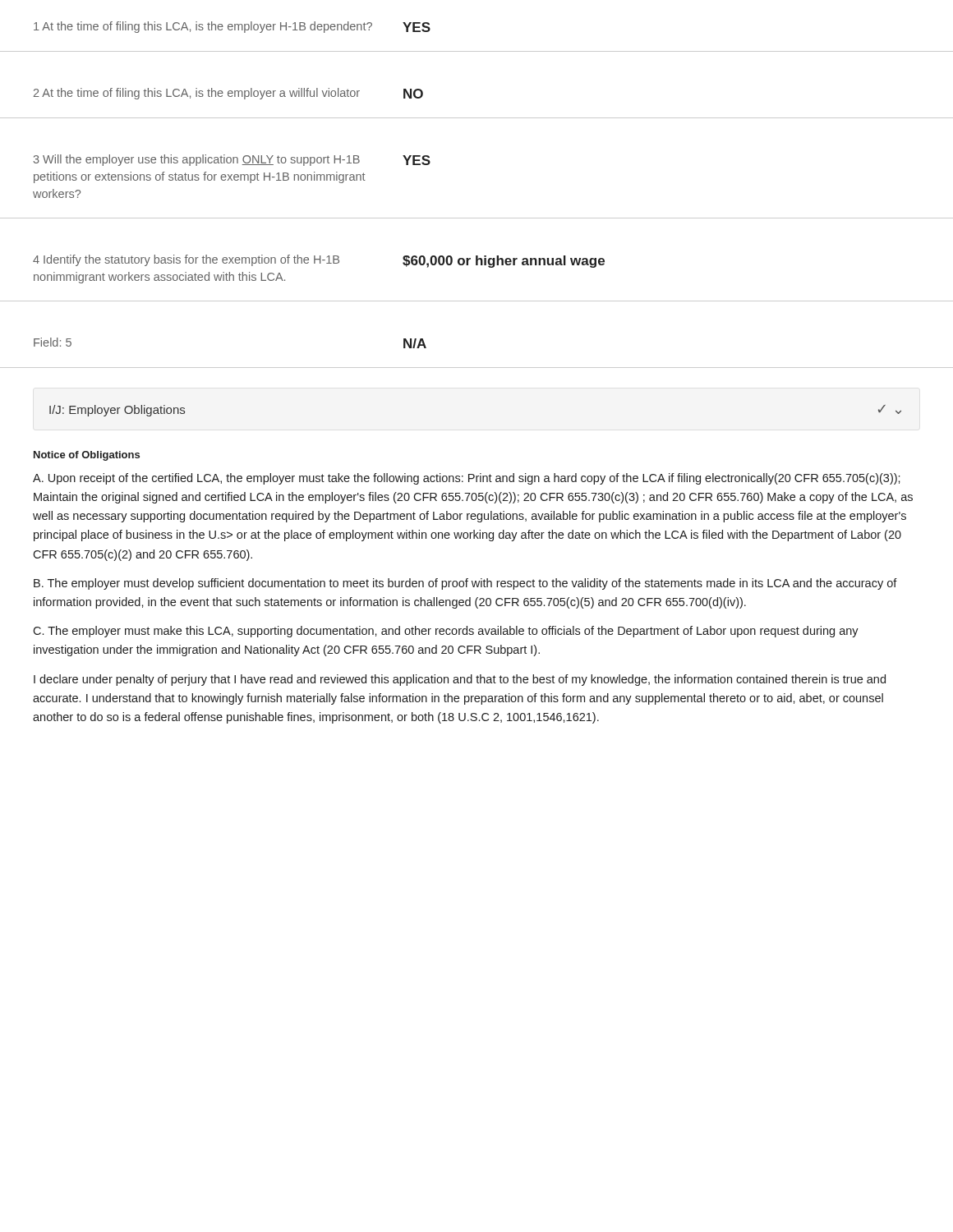Click a section header
The image size is (953, 1232).
tap(476, 409)
